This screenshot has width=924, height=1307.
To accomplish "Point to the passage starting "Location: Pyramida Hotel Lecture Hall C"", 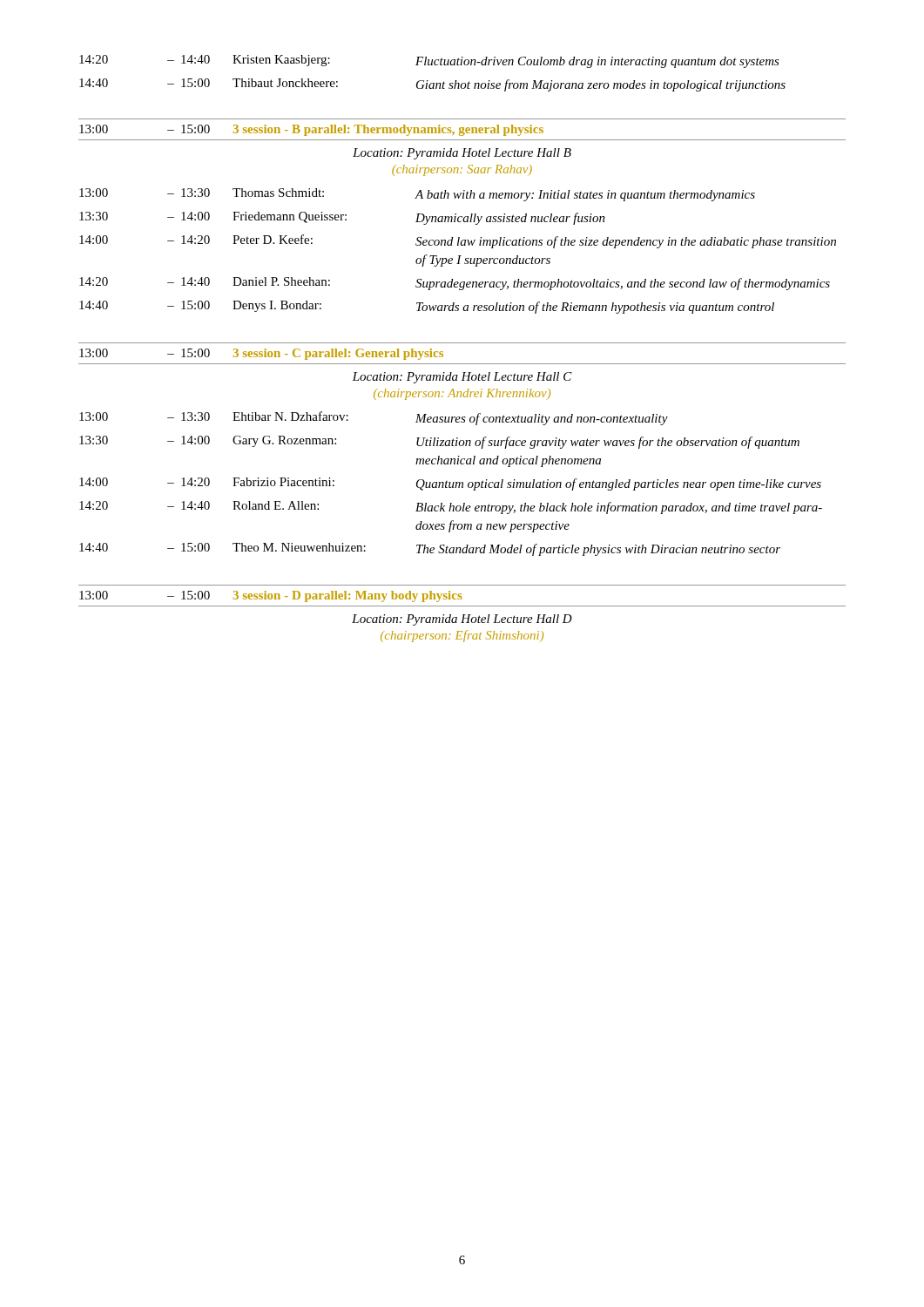I will coord(462,376).
